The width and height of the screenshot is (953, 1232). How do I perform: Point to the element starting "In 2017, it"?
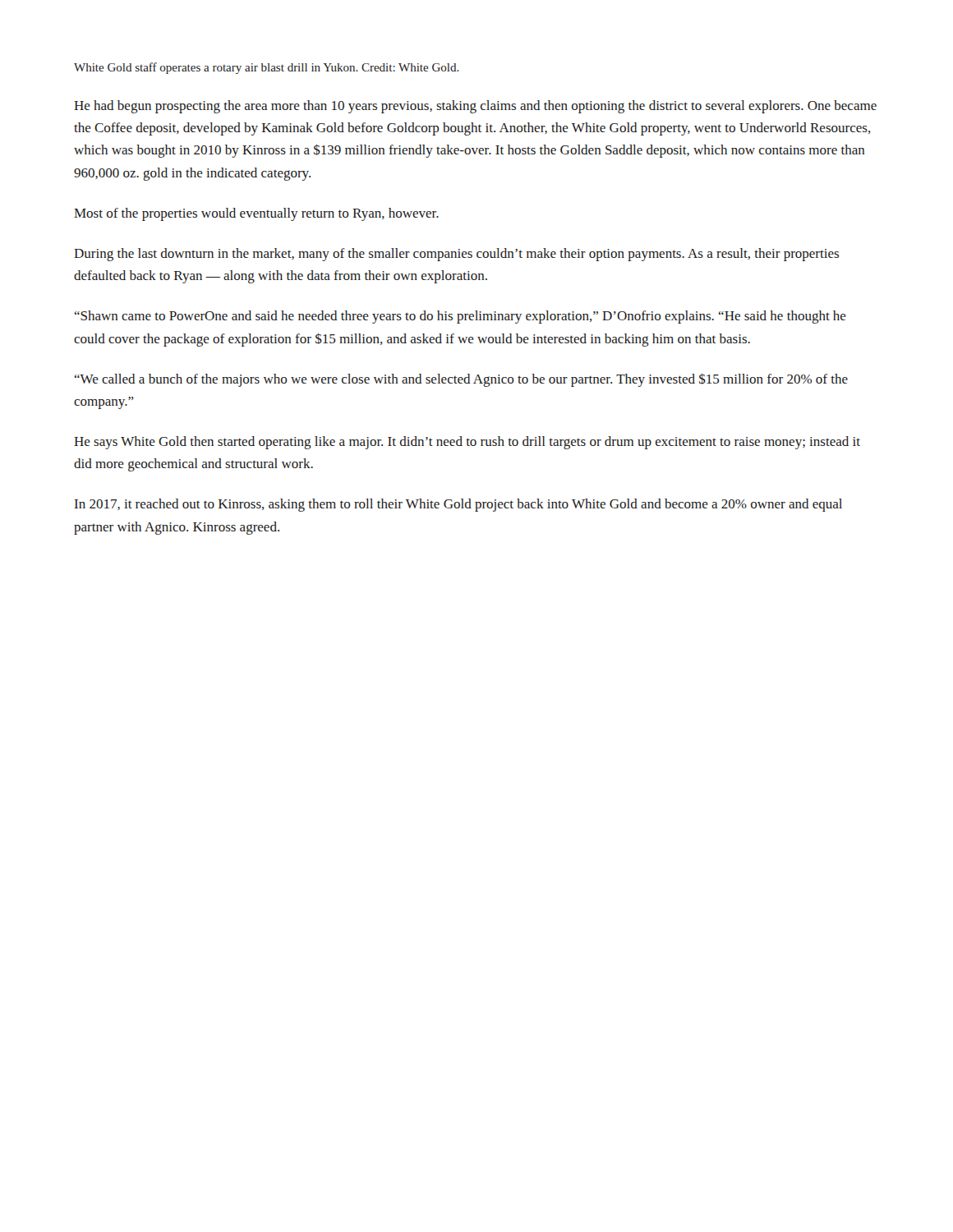[x=458, y=515]
